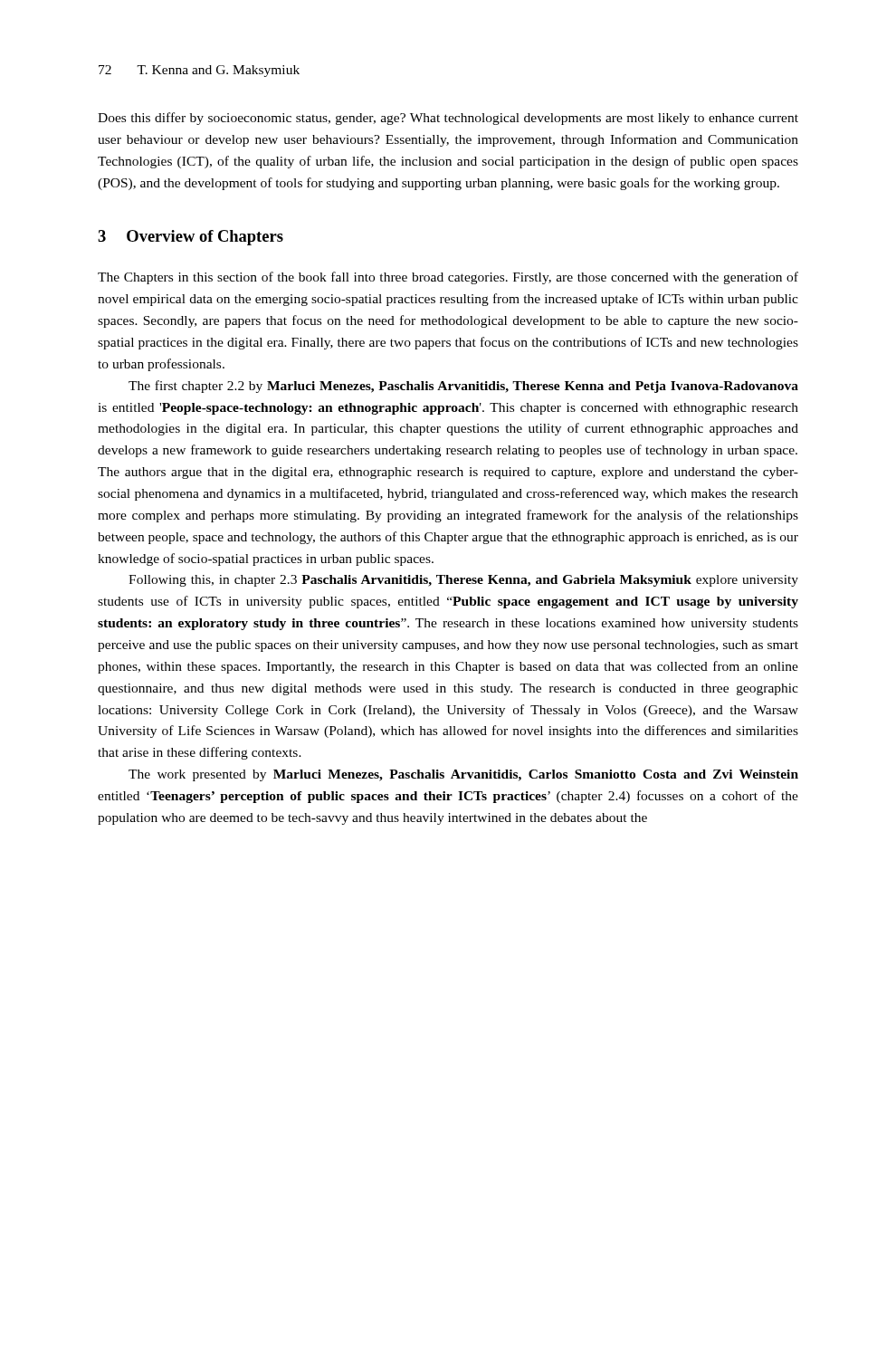Find "3Overview of Chapters" on this page
The image size is (896, 1358).
[190, 237]
